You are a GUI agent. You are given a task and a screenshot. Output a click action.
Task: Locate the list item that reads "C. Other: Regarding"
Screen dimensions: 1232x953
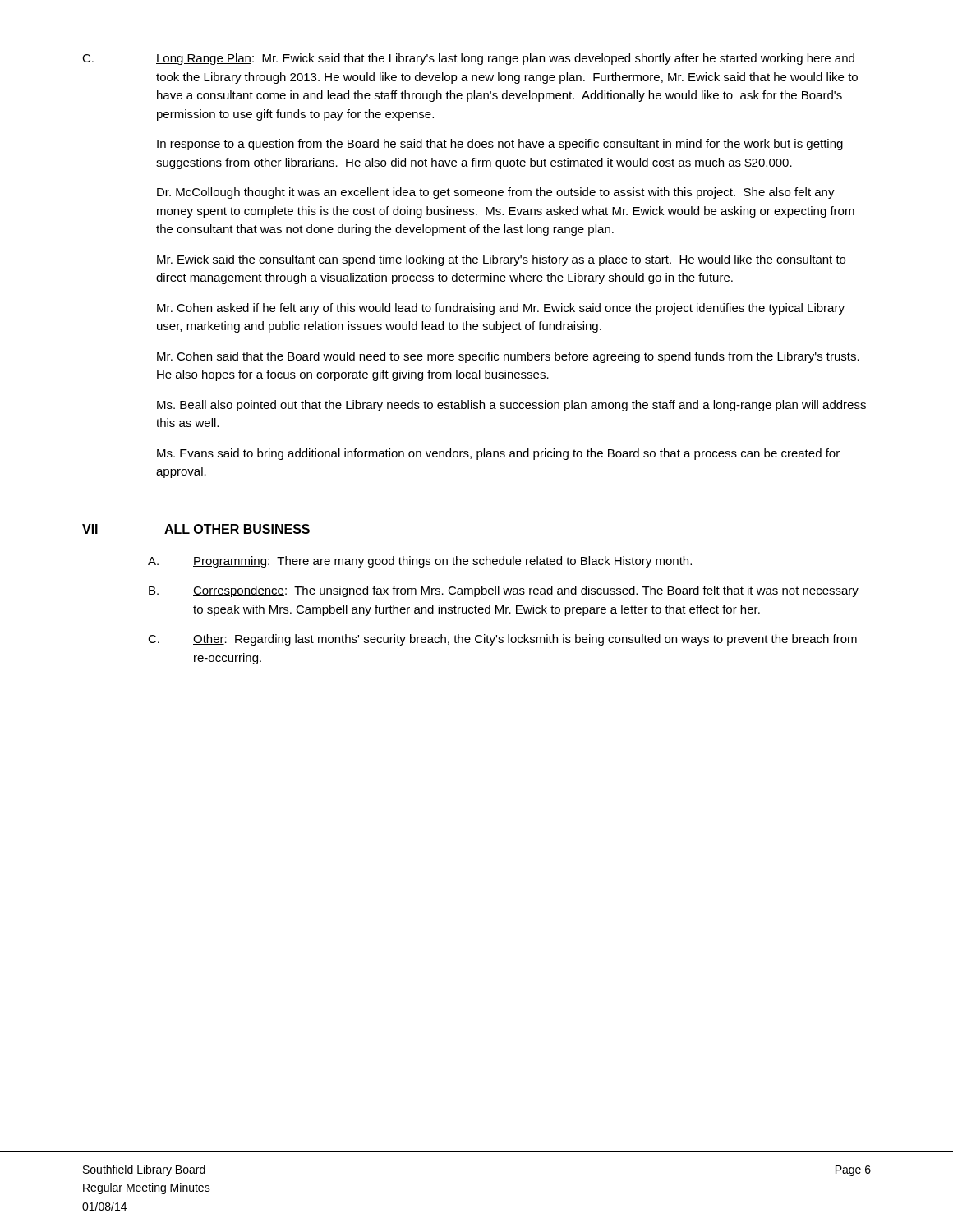[509, 648]
